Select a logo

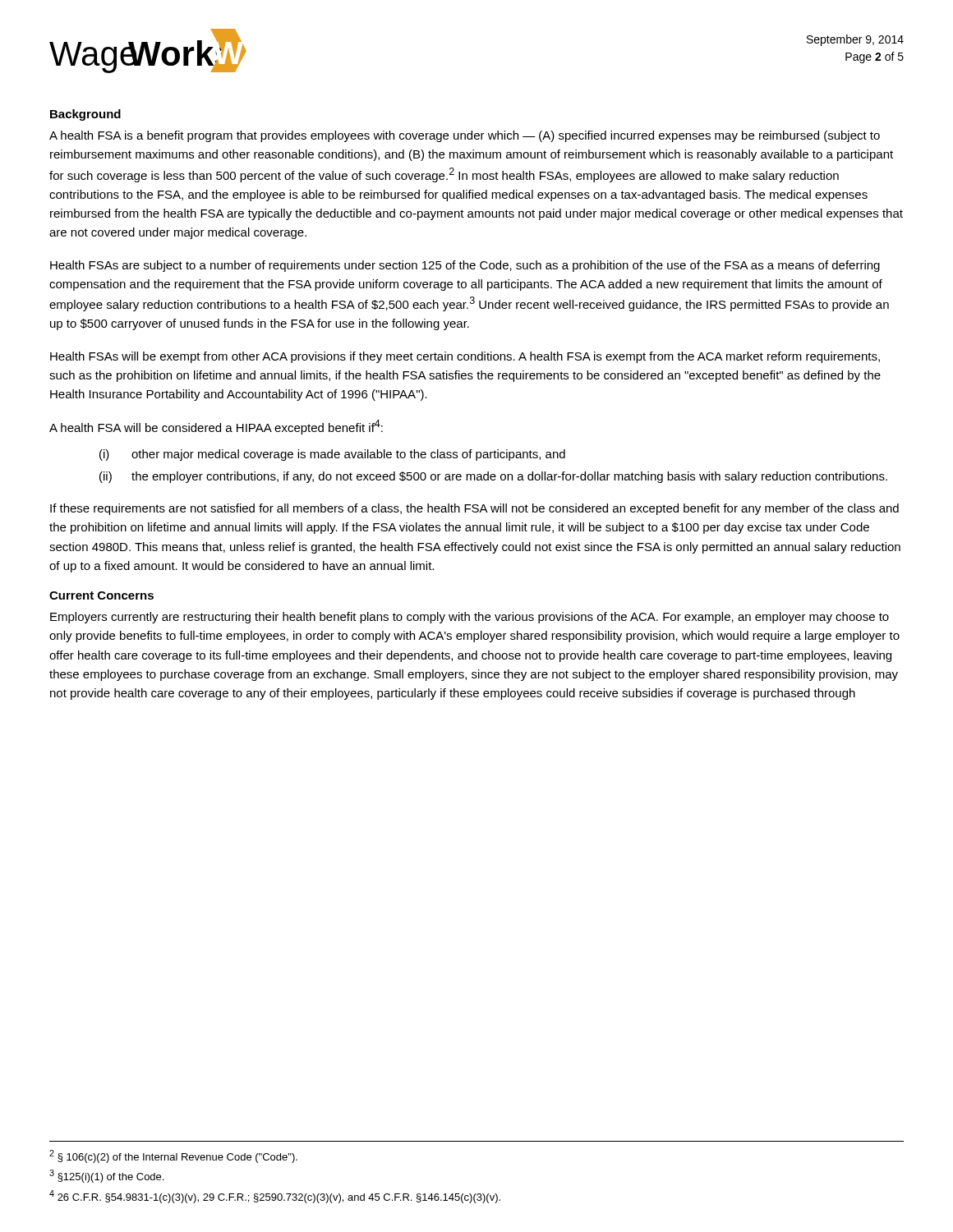tap(148, 51)
